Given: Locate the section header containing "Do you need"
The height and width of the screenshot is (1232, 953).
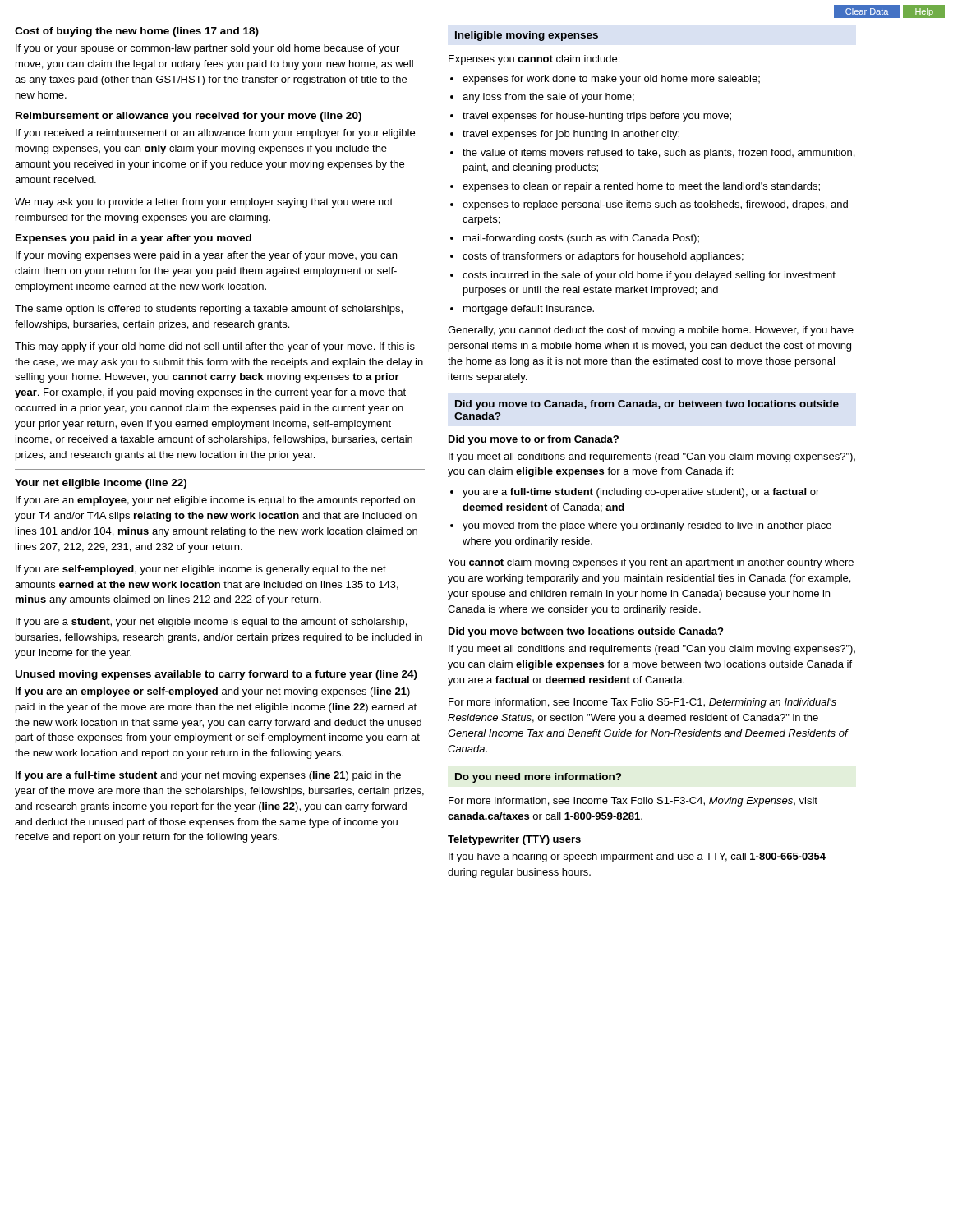Looking at the screenshot, I should point(538,777).
